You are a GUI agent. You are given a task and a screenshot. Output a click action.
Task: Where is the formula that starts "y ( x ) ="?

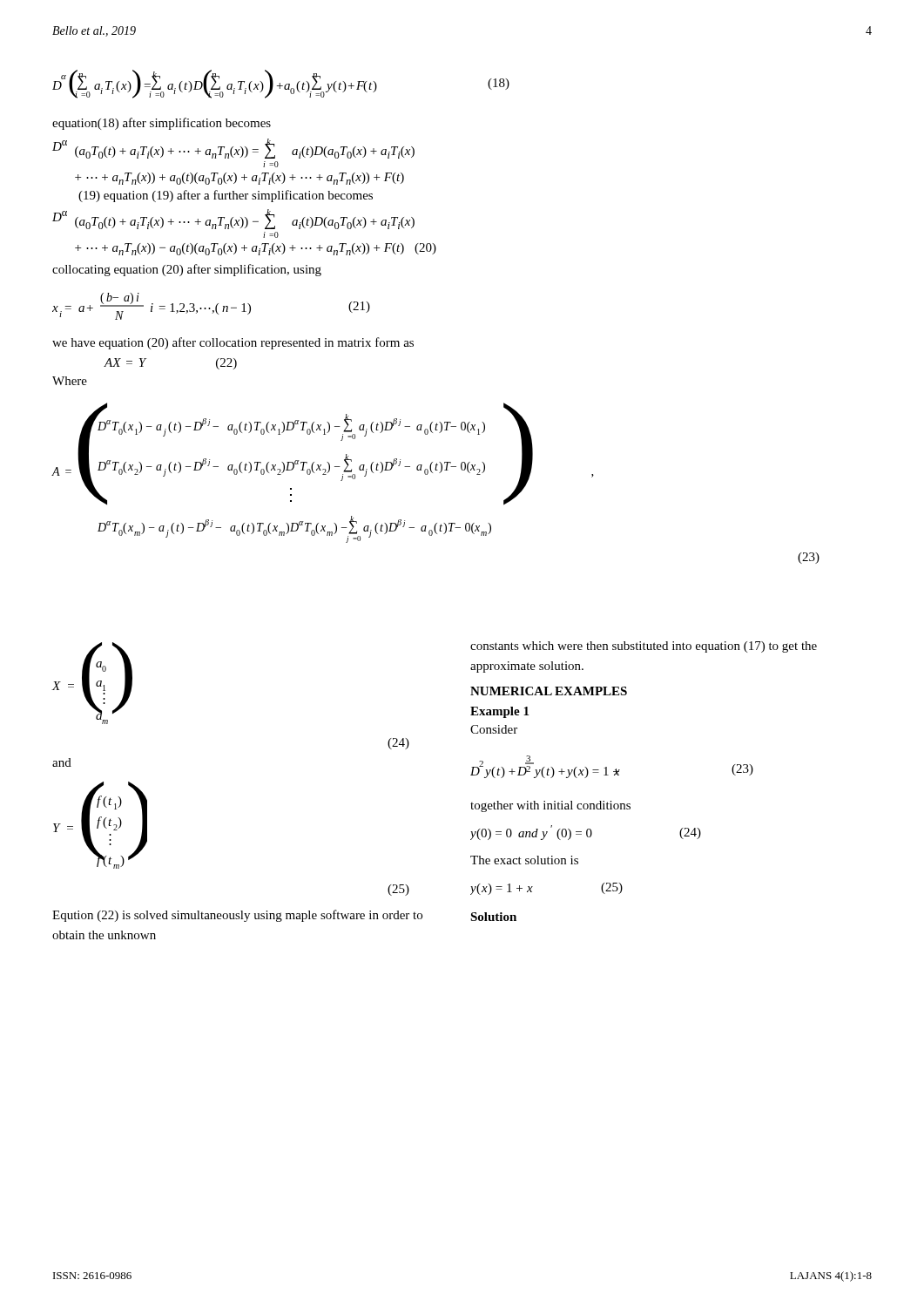click(x=509, y=888)
